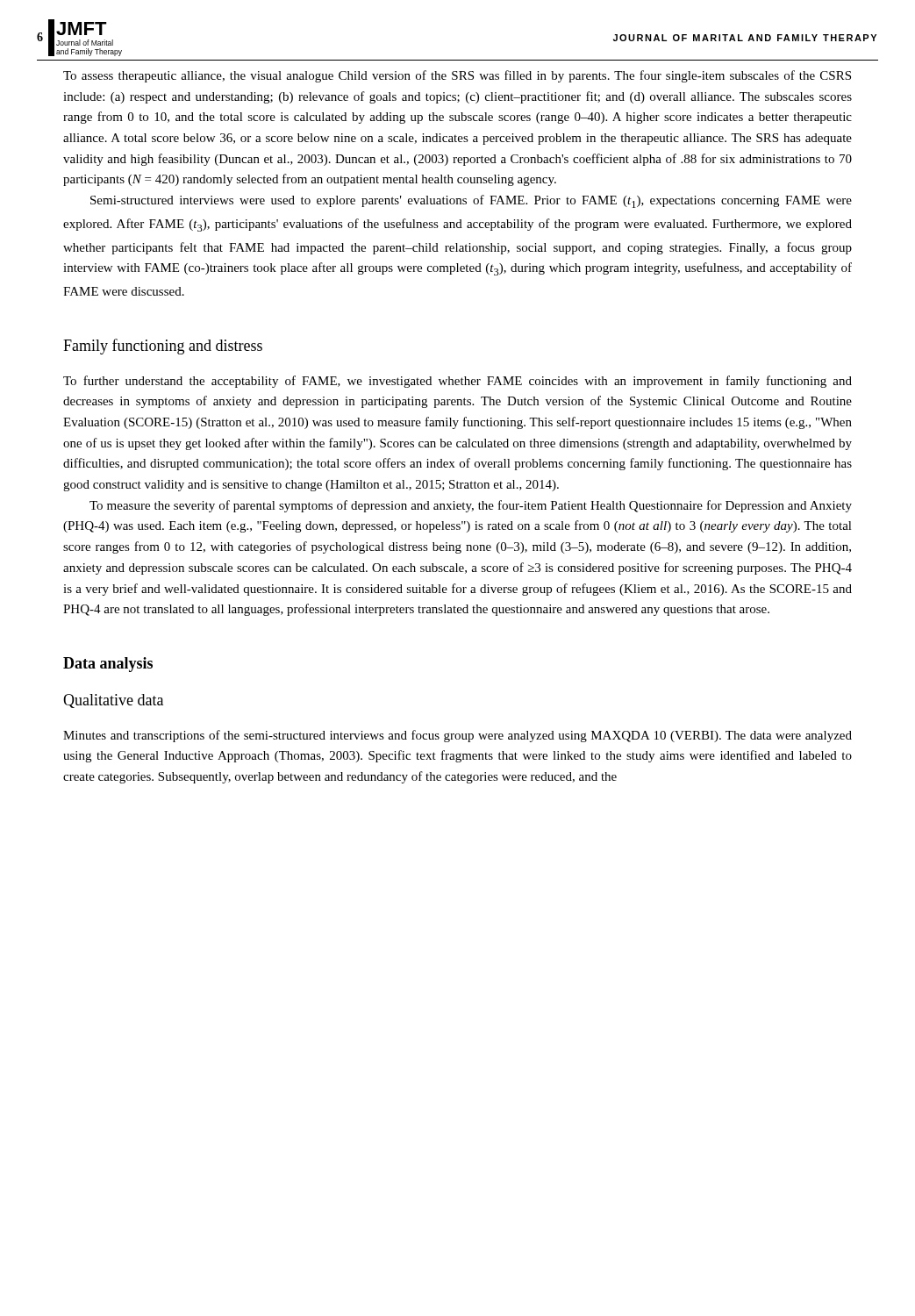Click on the section header that reads "Family functioning and distress"
Screen dimensions: 1316x915
[163, 345]
